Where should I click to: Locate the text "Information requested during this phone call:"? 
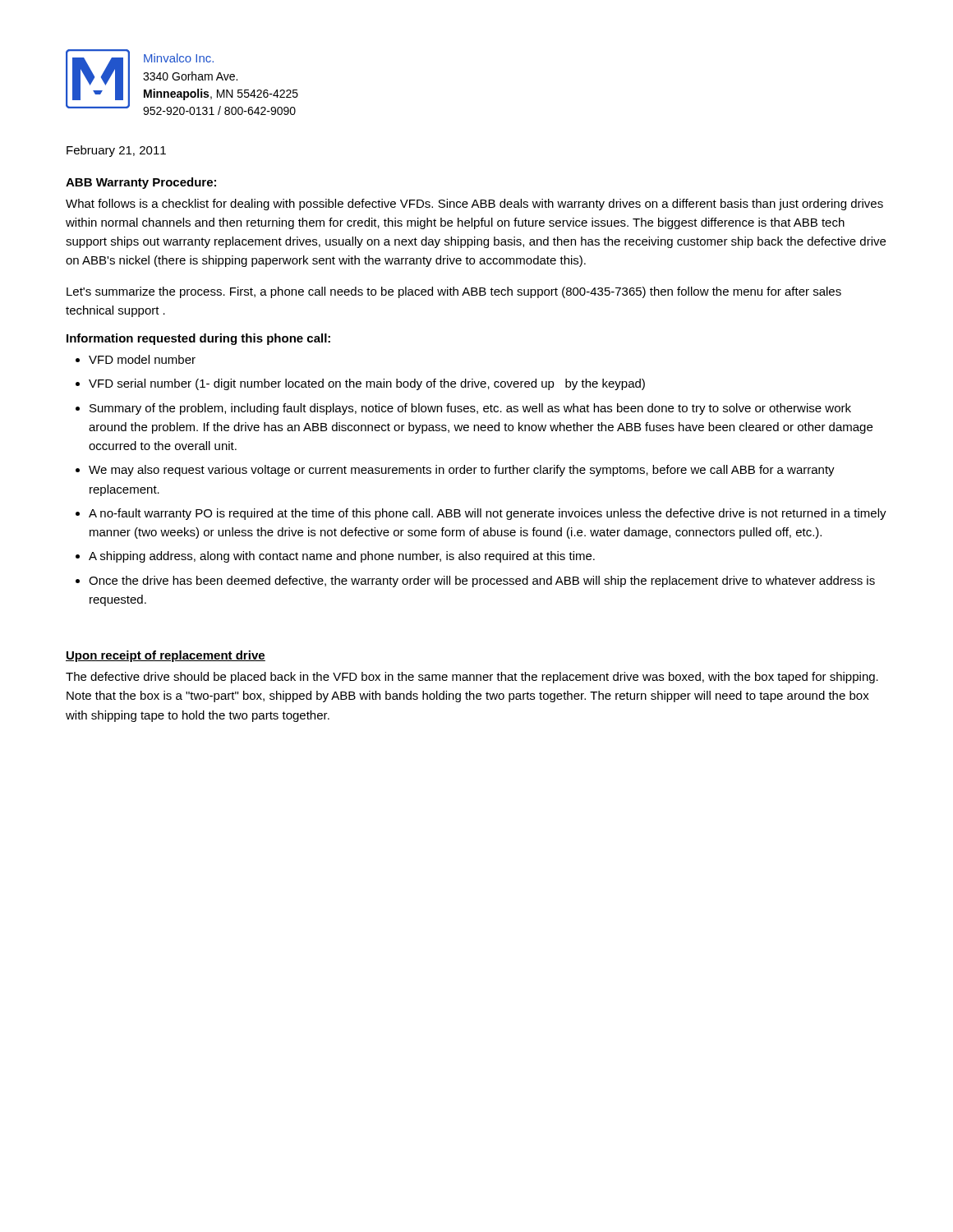tap(199, 338)
